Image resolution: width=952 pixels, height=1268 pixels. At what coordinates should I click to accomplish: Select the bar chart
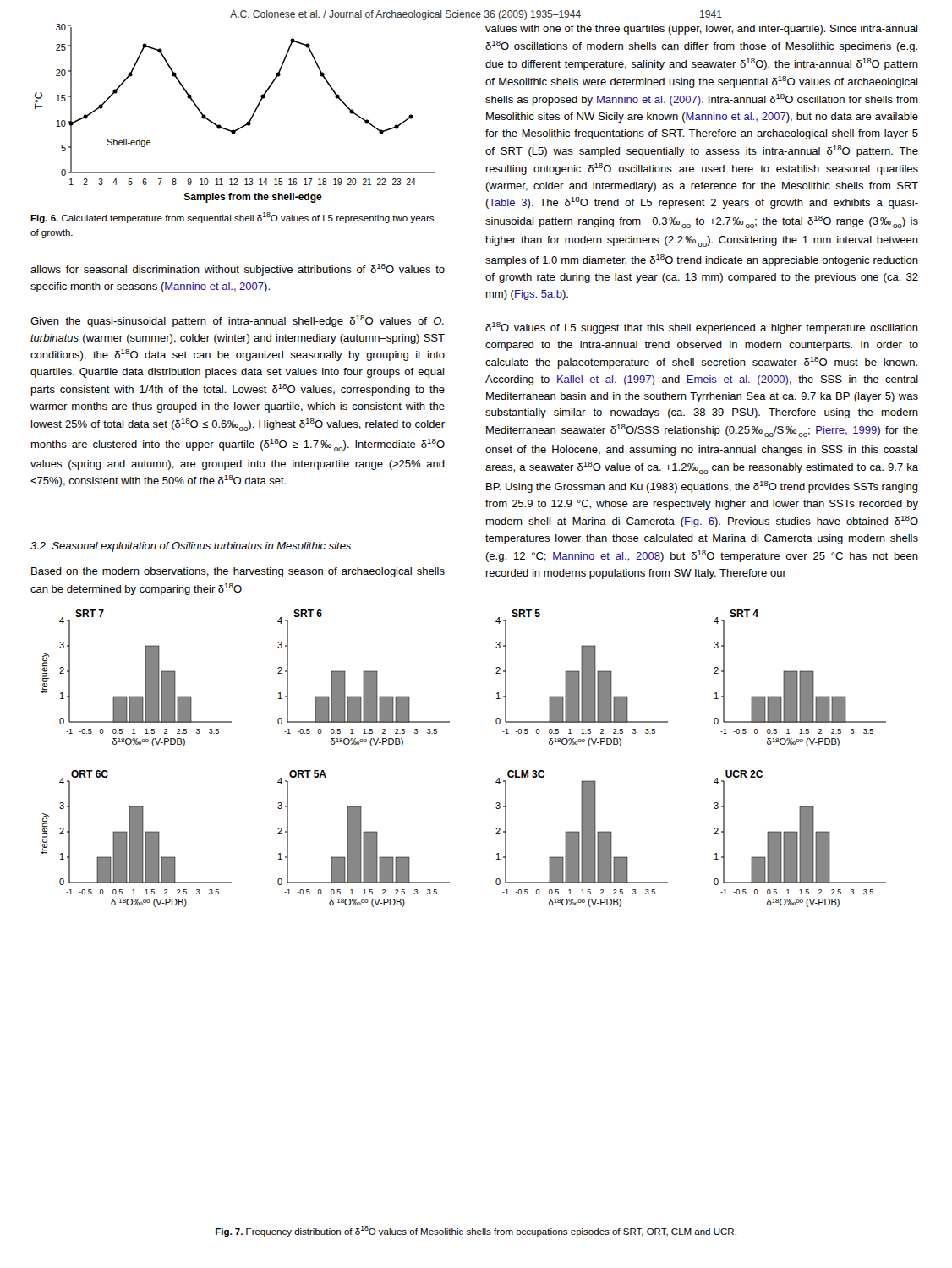[x=476, y=899]
